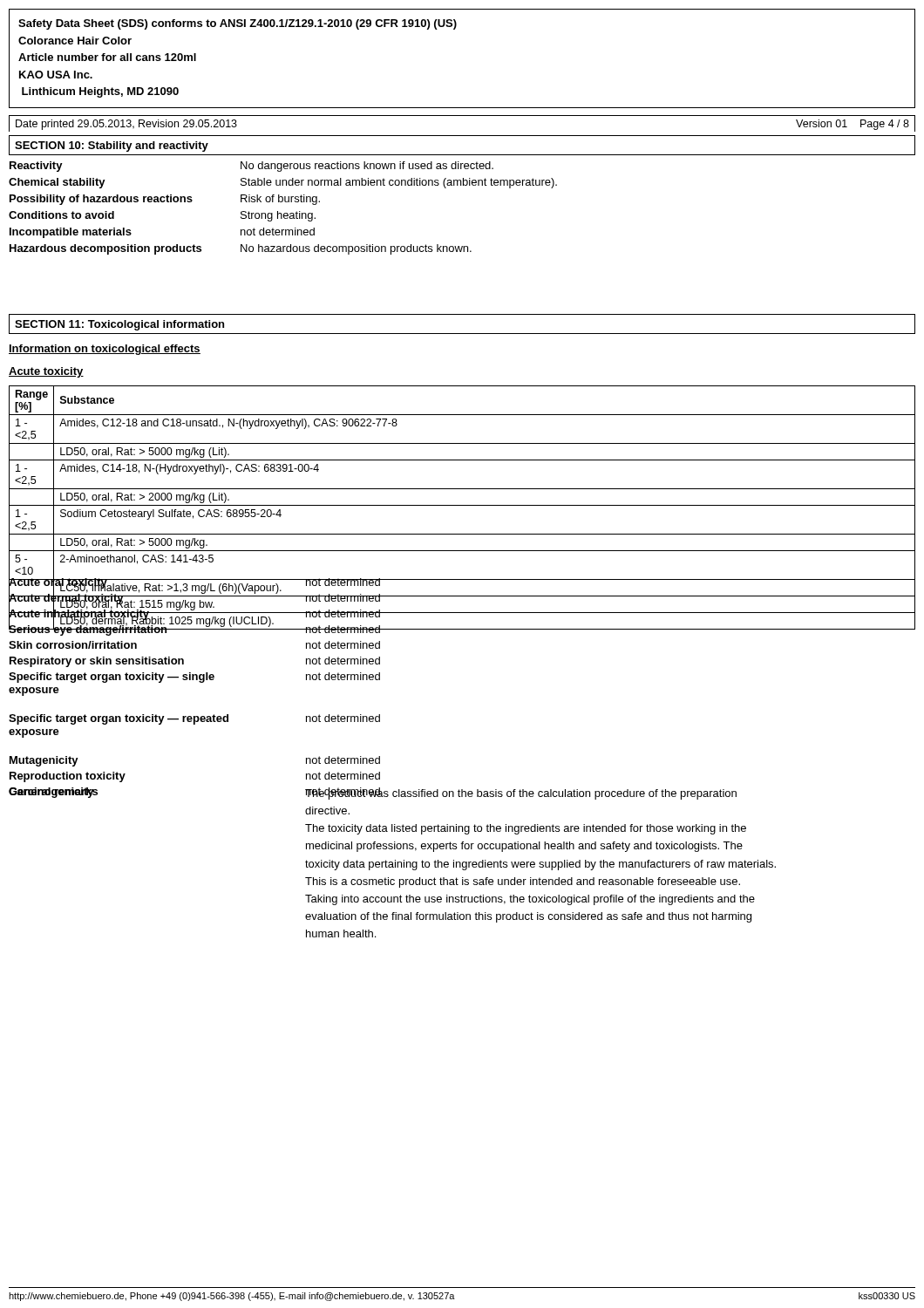Locate the text block containing "Date printed 29.05.2013,"
The width and height of the screenshot is (924, 1308).
(462, 124)
